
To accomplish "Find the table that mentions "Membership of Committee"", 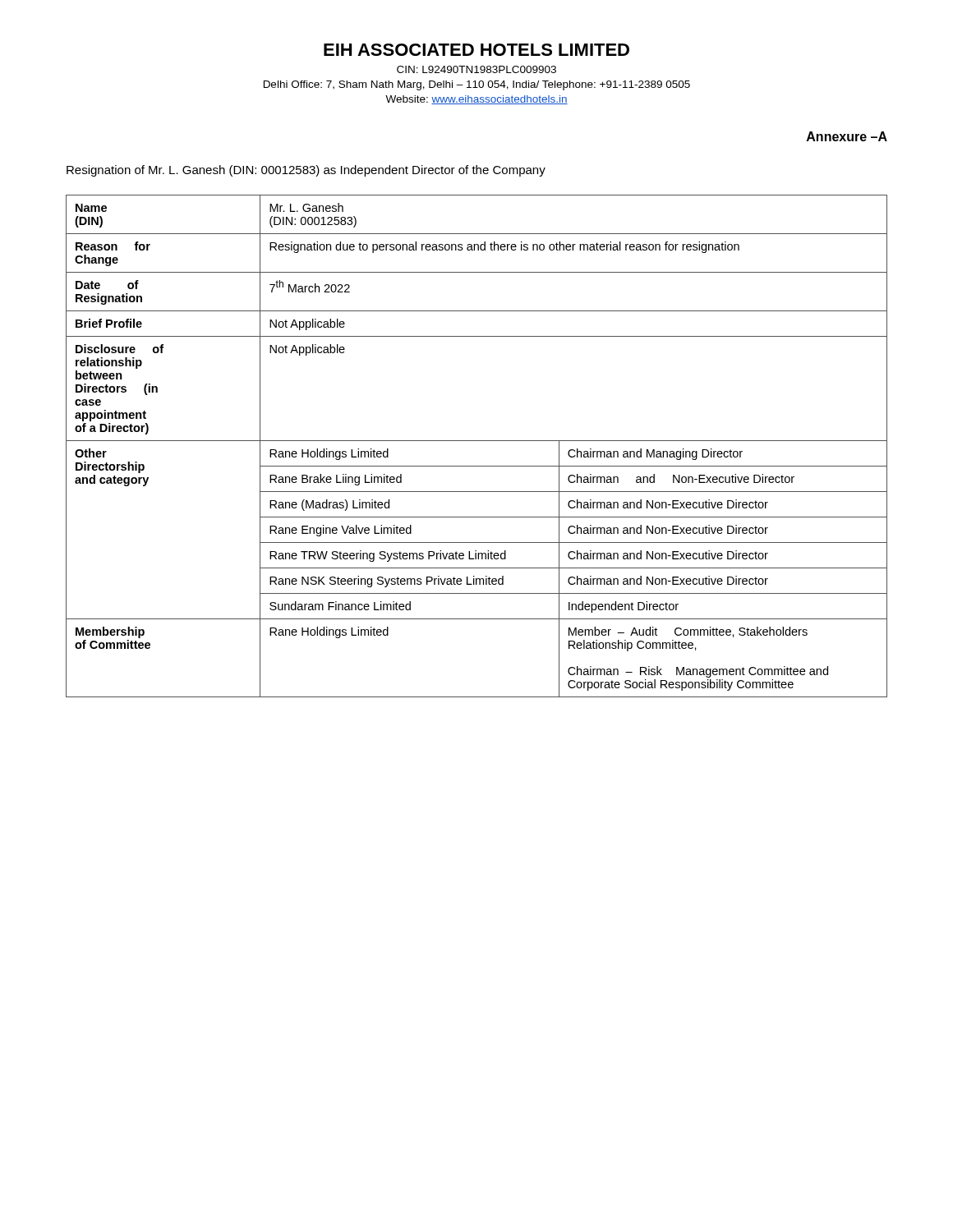I will tap(476, 446).
